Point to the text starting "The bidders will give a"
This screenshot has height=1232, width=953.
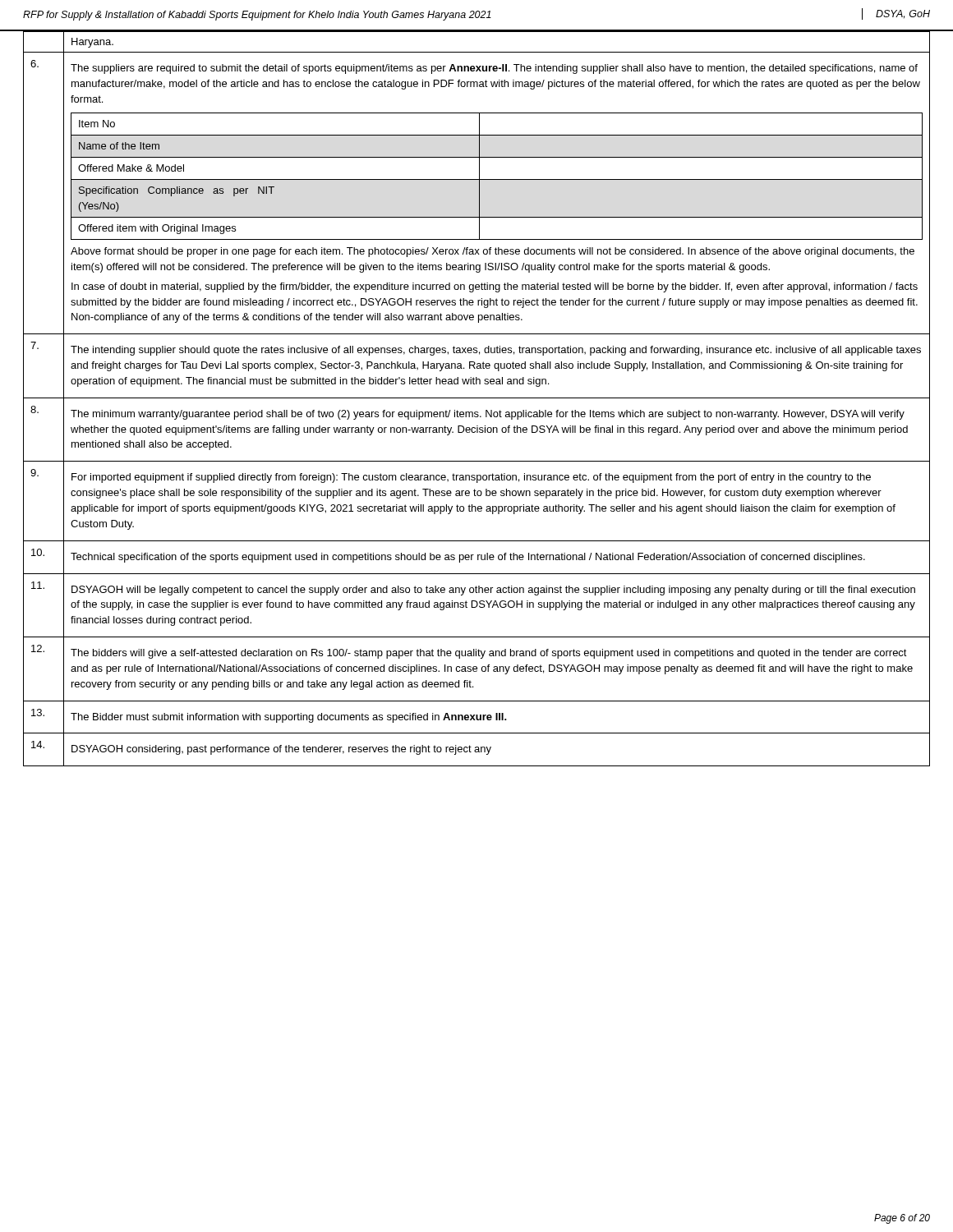(497, 669)
